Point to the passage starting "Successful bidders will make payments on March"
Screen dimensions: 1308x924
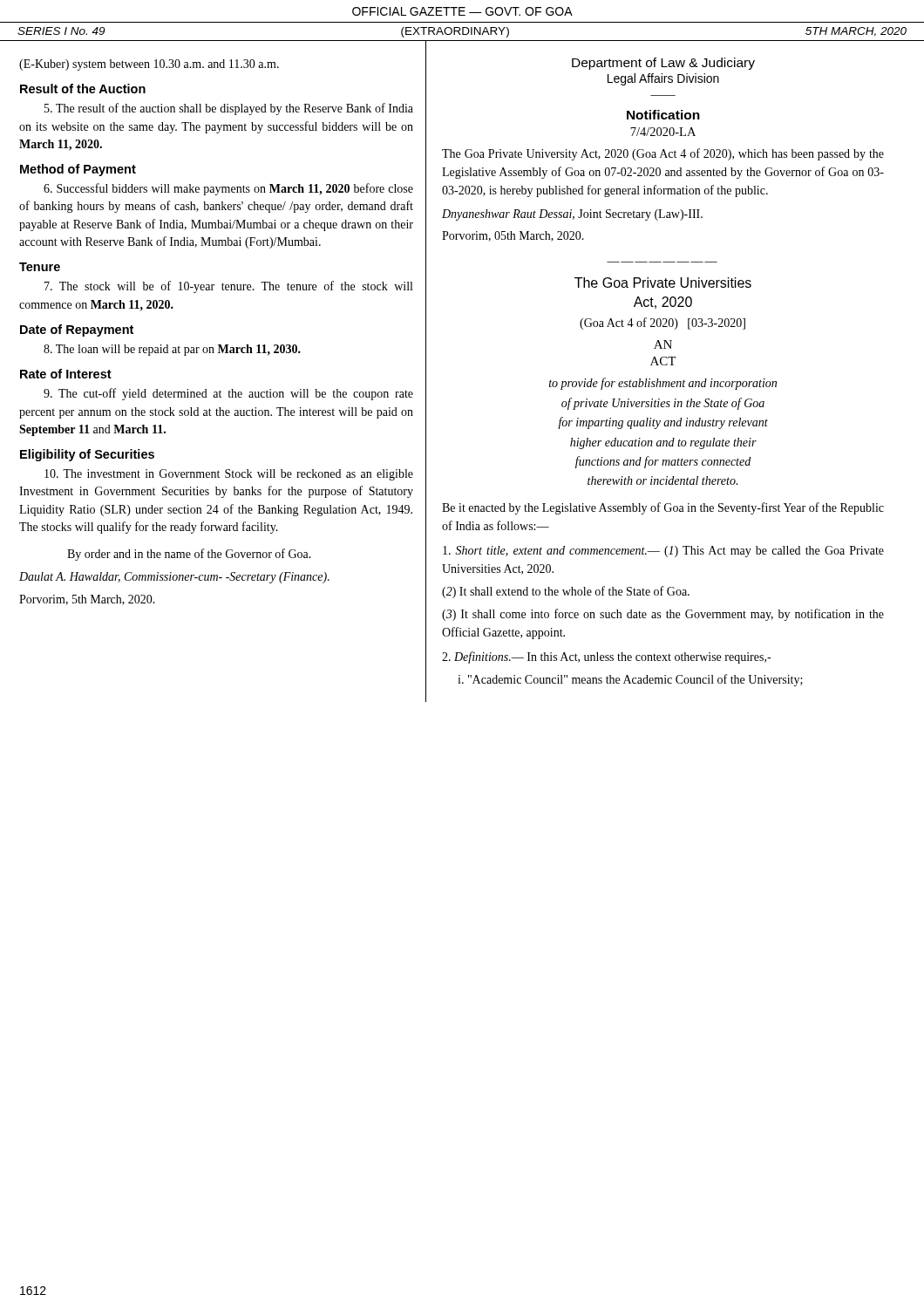coord(216,216)
